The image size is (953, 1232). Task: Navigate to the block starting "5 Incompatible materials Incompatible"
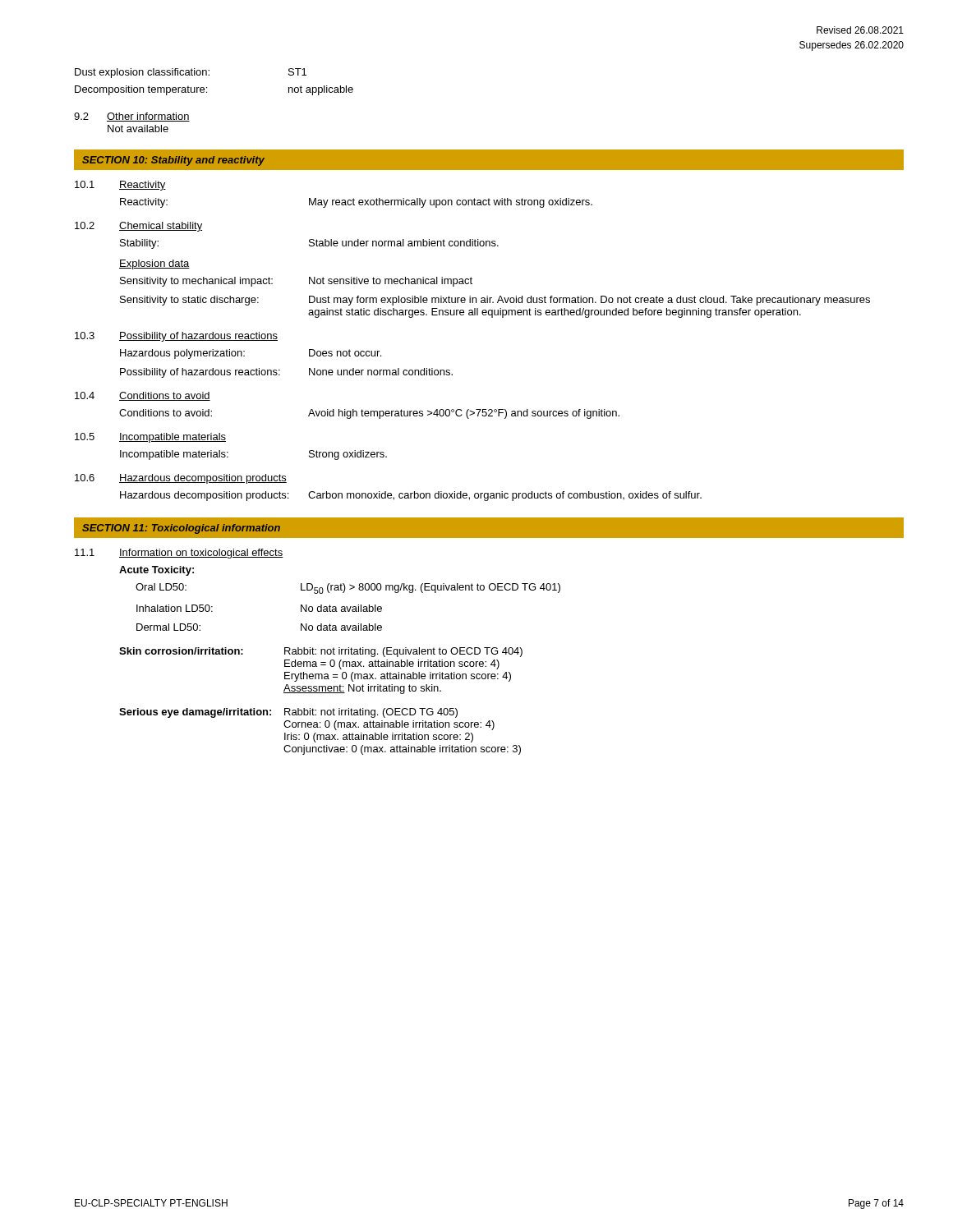(x=150, y=438)
